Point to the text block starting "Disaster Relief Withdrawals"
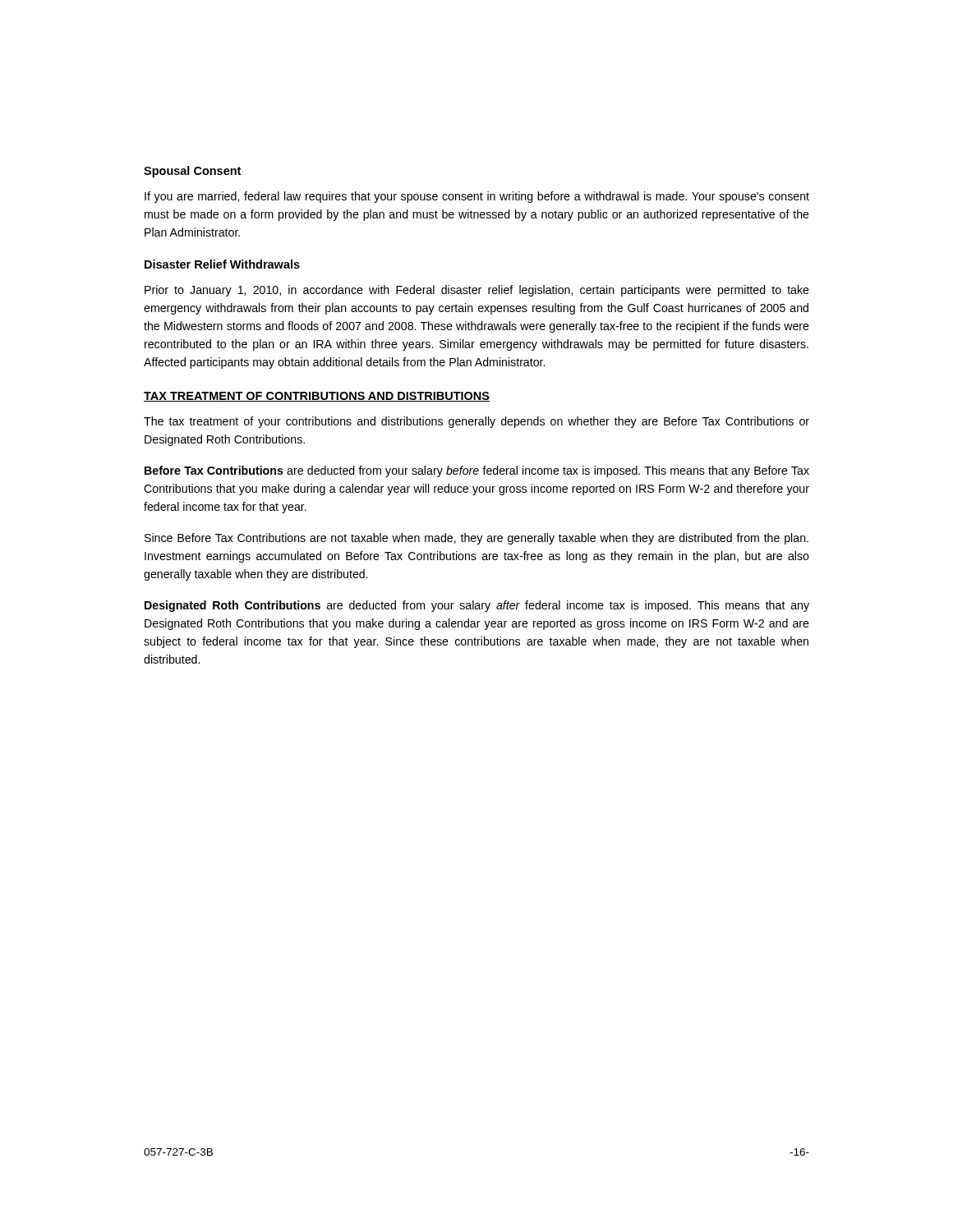Image resolution: width=953 pixels, height=1232 pixels. 222,264
